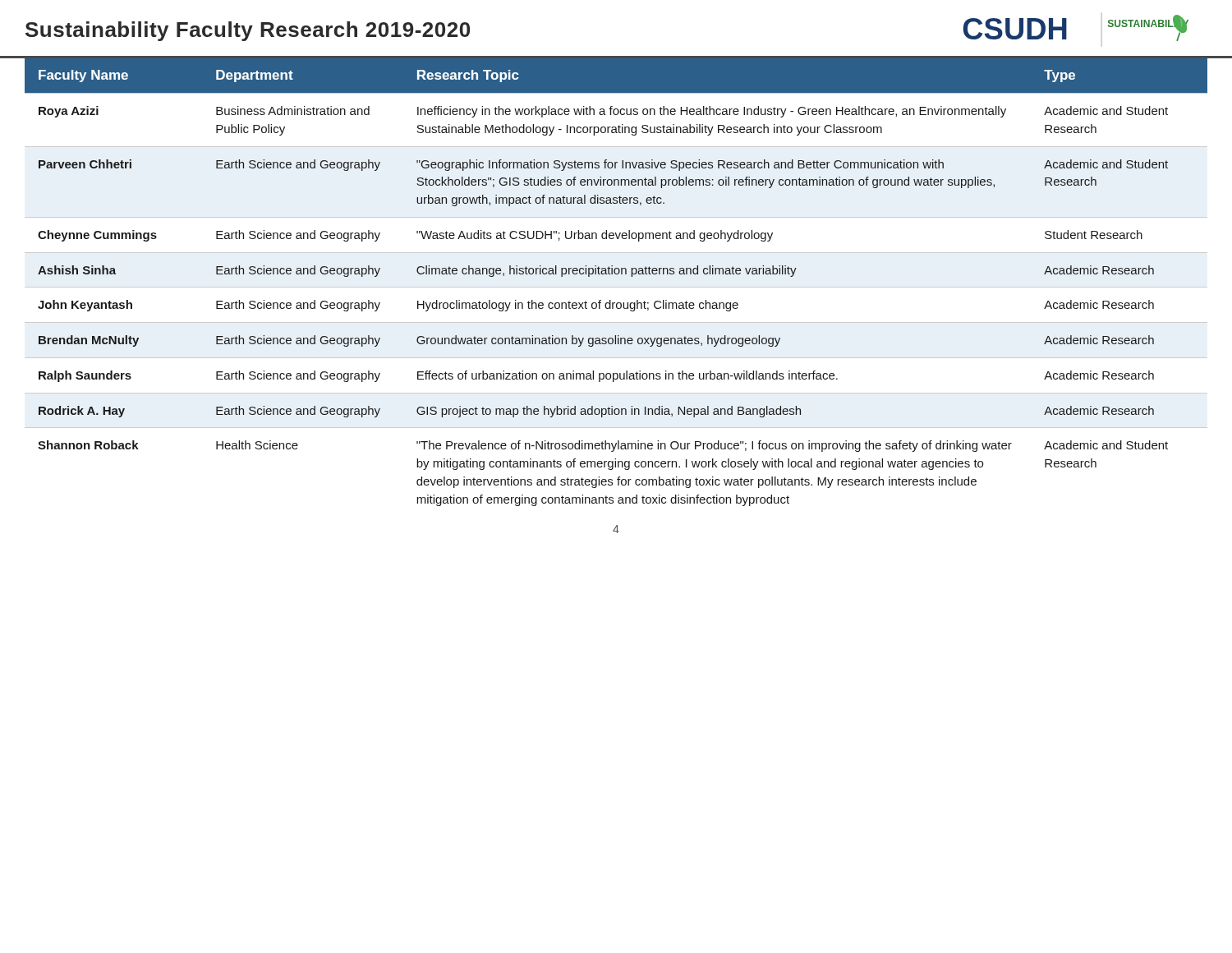Image resolution: width=1232 pixels, height=953 pixels.
Task: Find the table that mentions "Earth Science and"
Action: pyautogui.click(x=616, y=287)
